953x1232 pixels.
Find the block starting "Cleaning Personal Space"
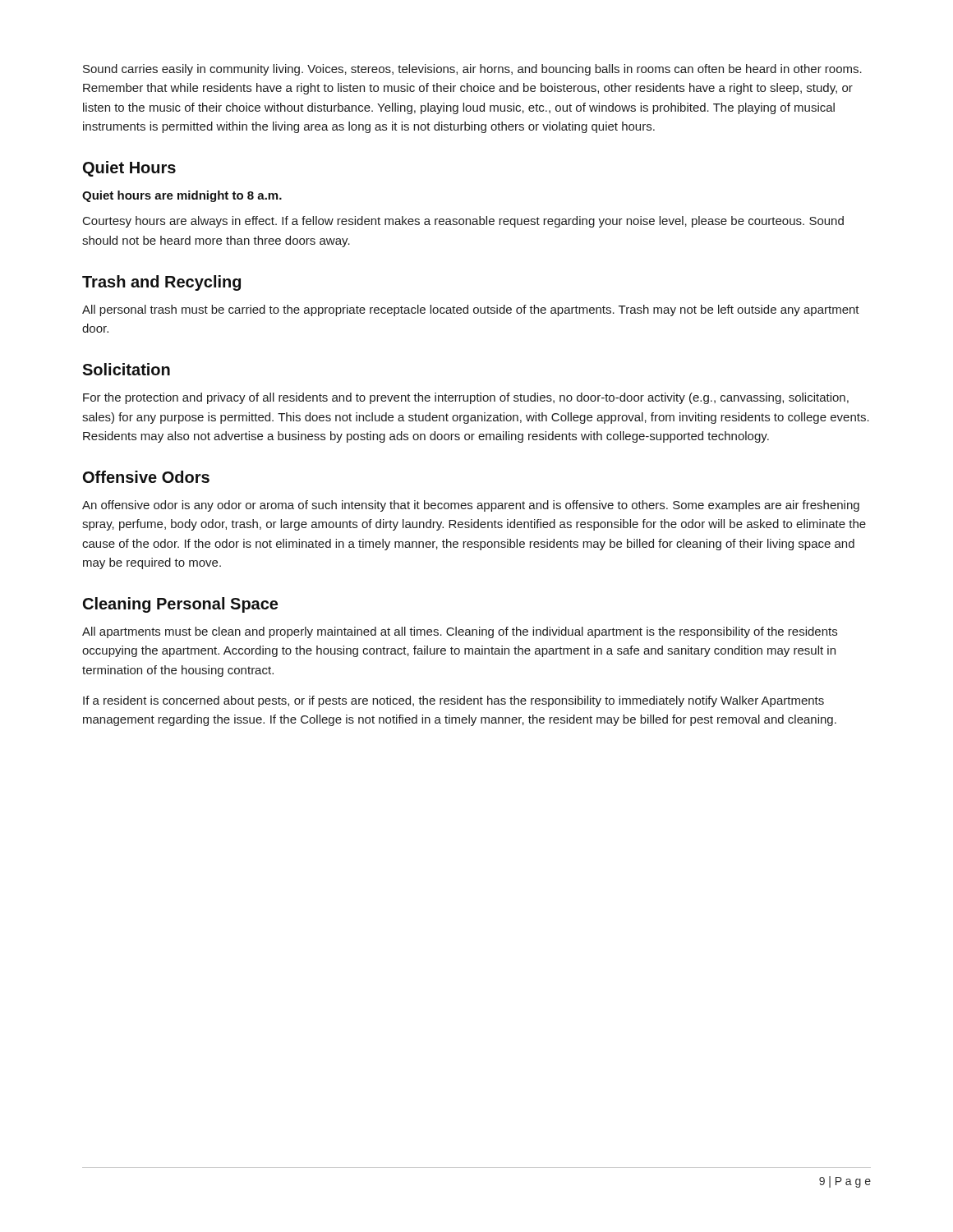tap(180, 604)
